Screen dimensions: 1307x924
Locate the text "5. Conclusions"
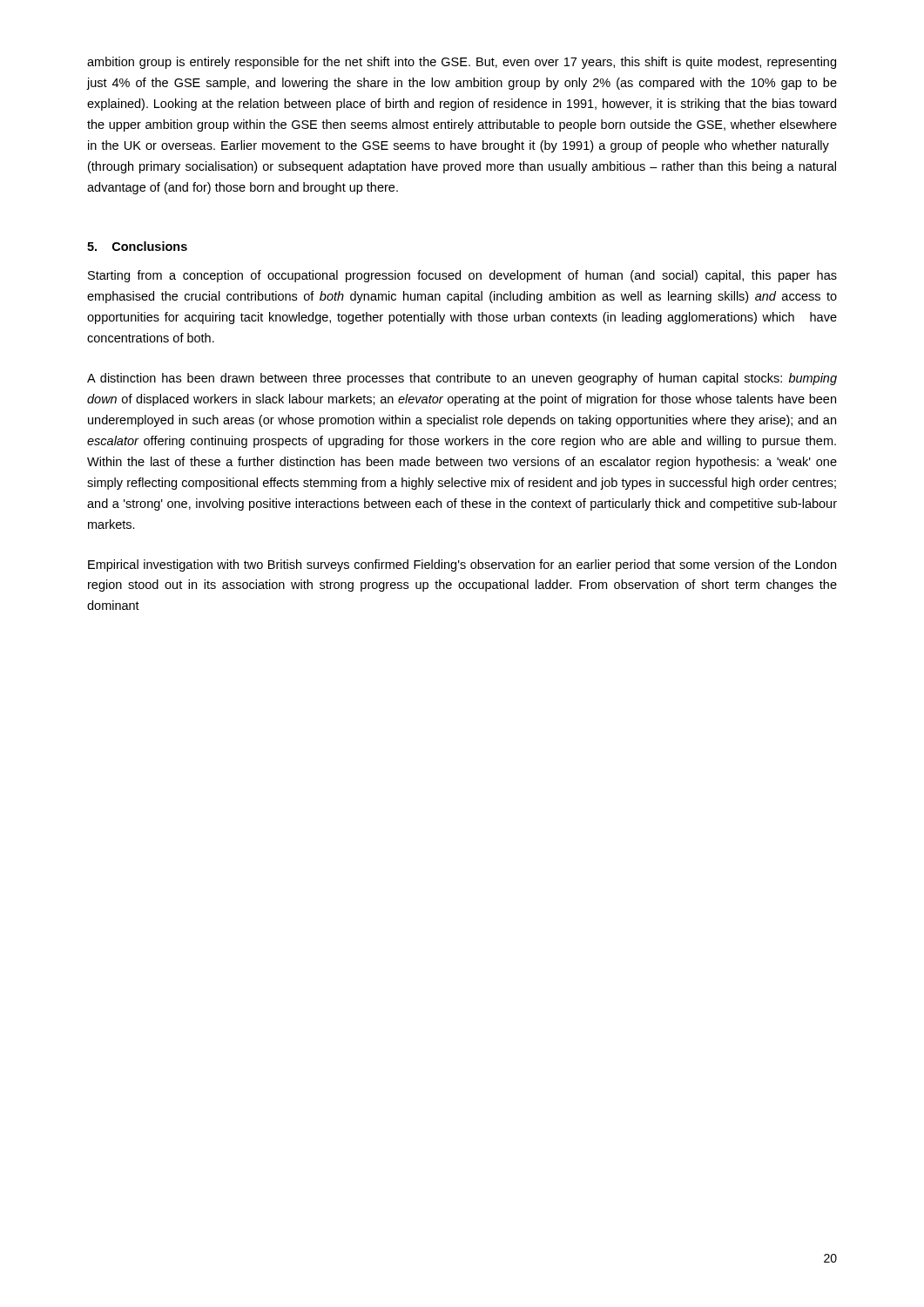click(137, 247)
